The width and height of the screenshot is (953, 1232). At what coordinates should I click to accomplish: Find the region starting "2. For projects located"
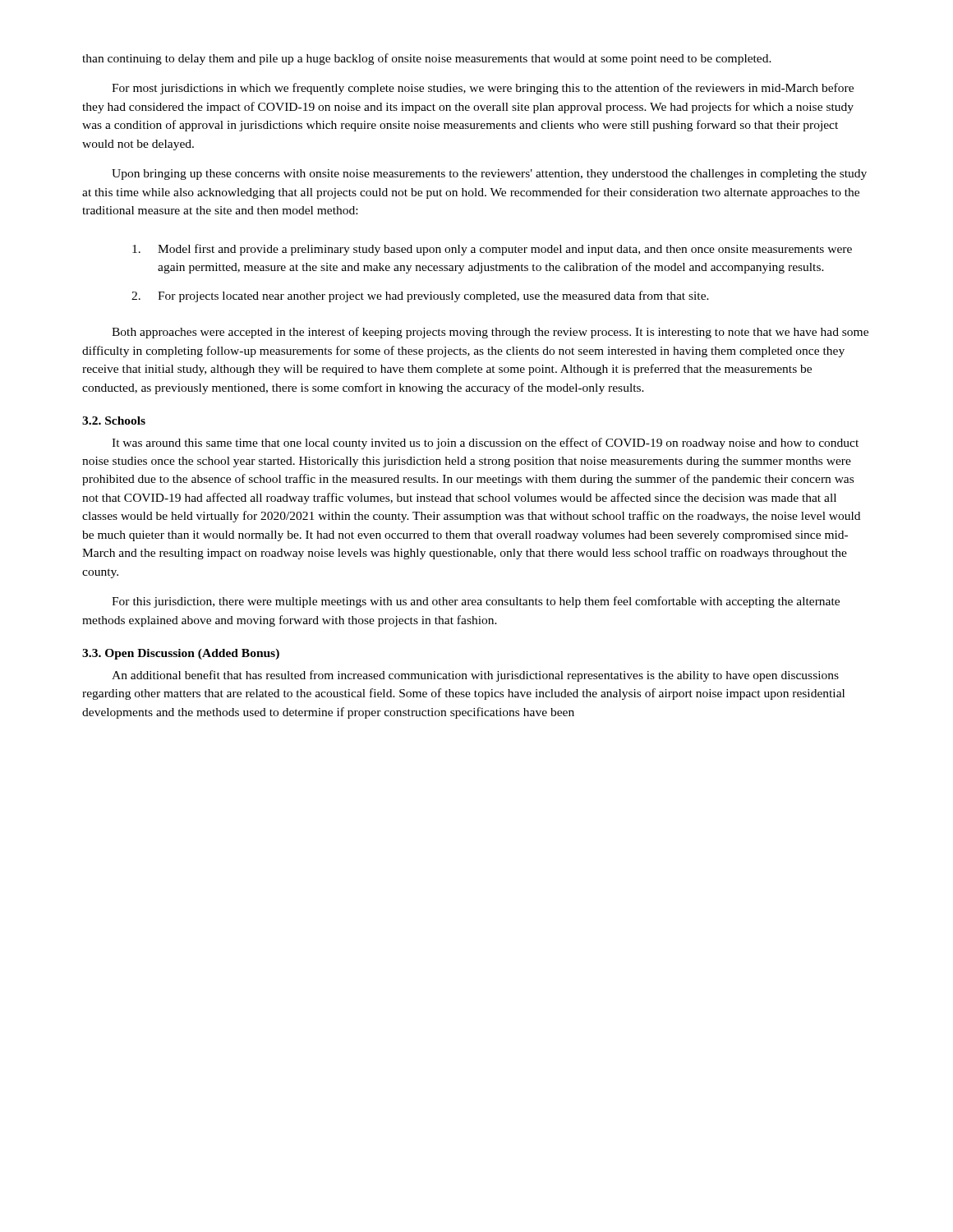(501, 296)
